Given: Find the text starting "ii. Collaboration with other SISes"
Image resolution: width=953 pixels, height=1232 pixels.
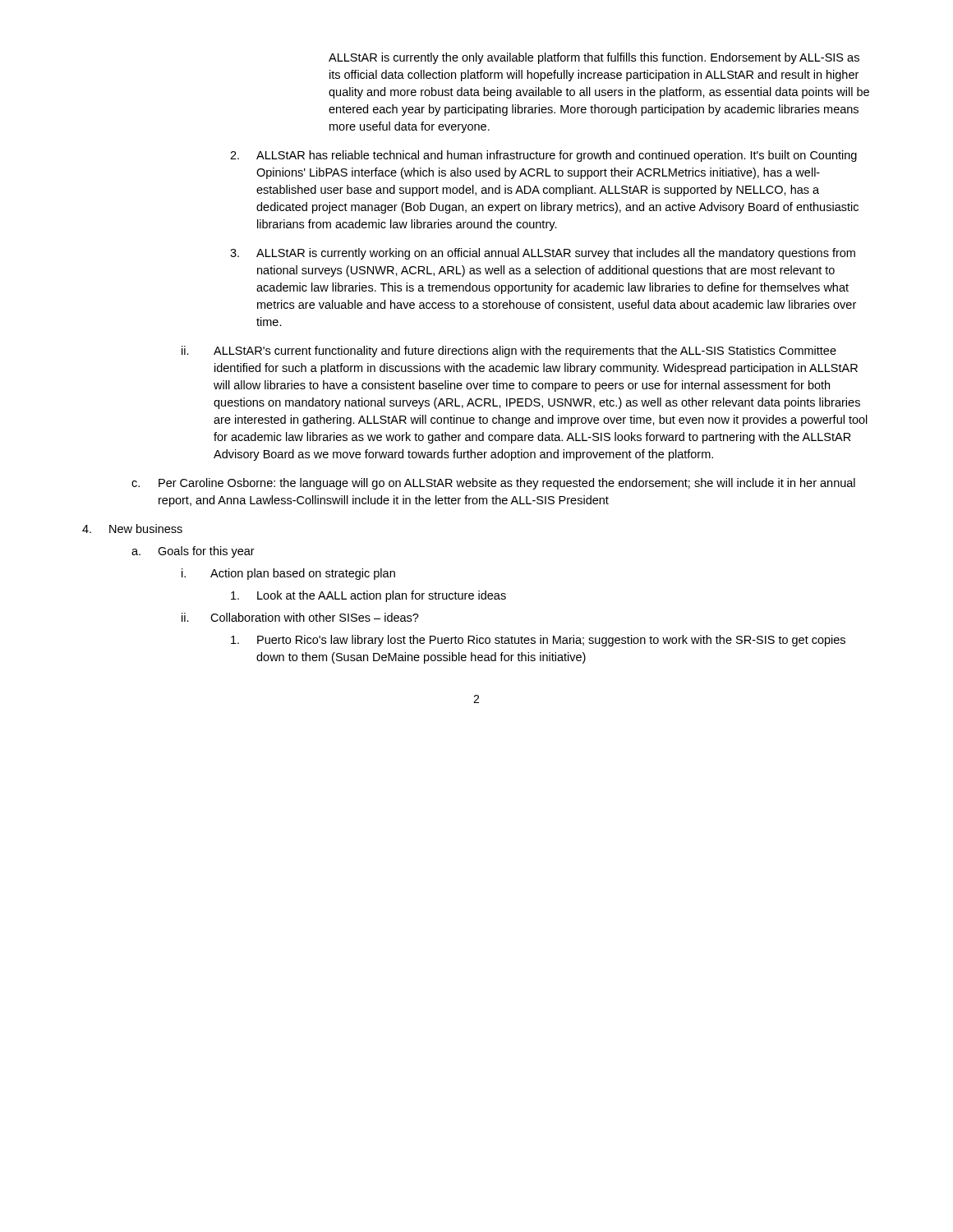Looking at the screenshot, I should [x=300, y=617].
